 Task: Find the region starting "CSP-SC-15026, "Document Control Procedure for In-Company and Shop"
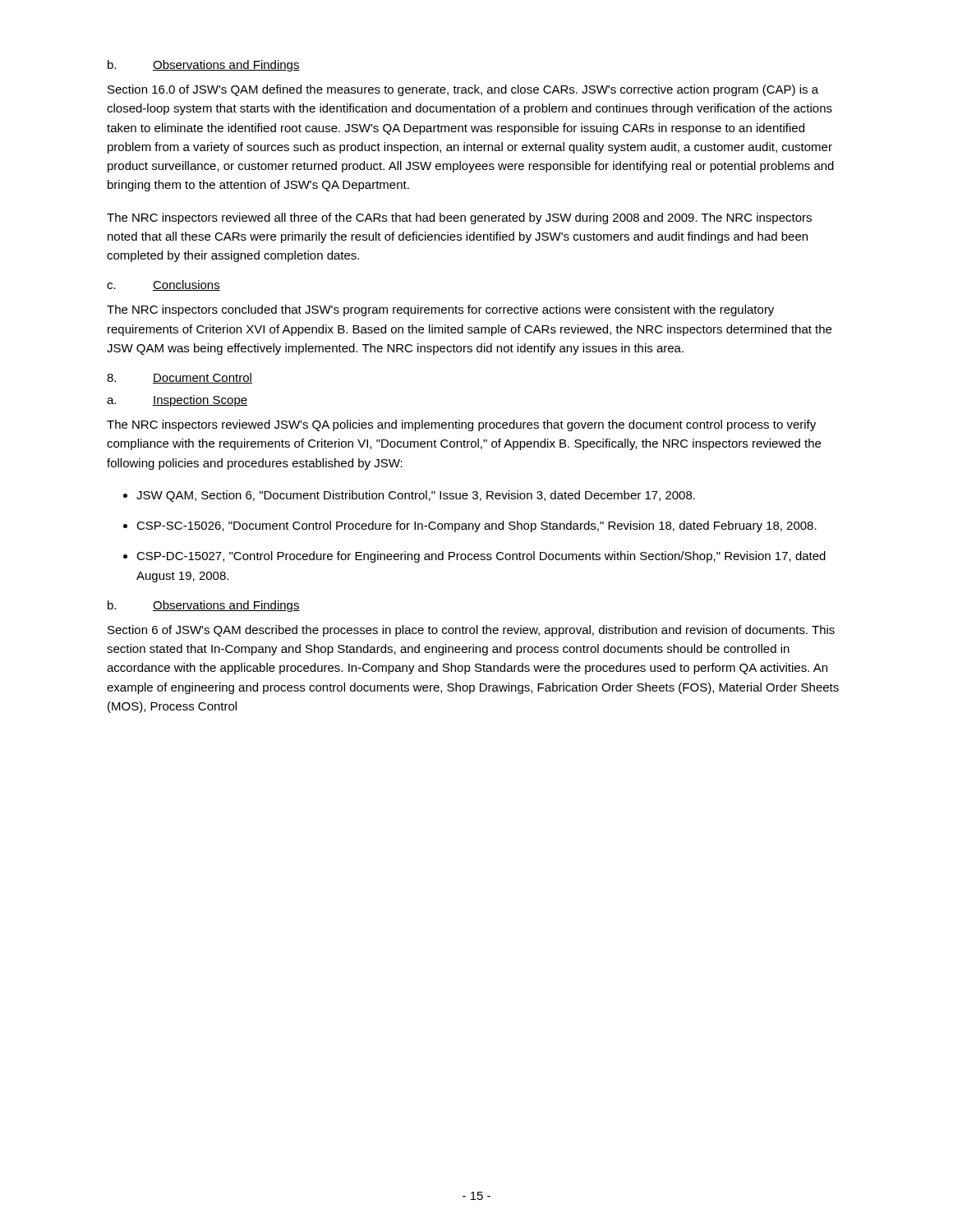click(477, 525)
